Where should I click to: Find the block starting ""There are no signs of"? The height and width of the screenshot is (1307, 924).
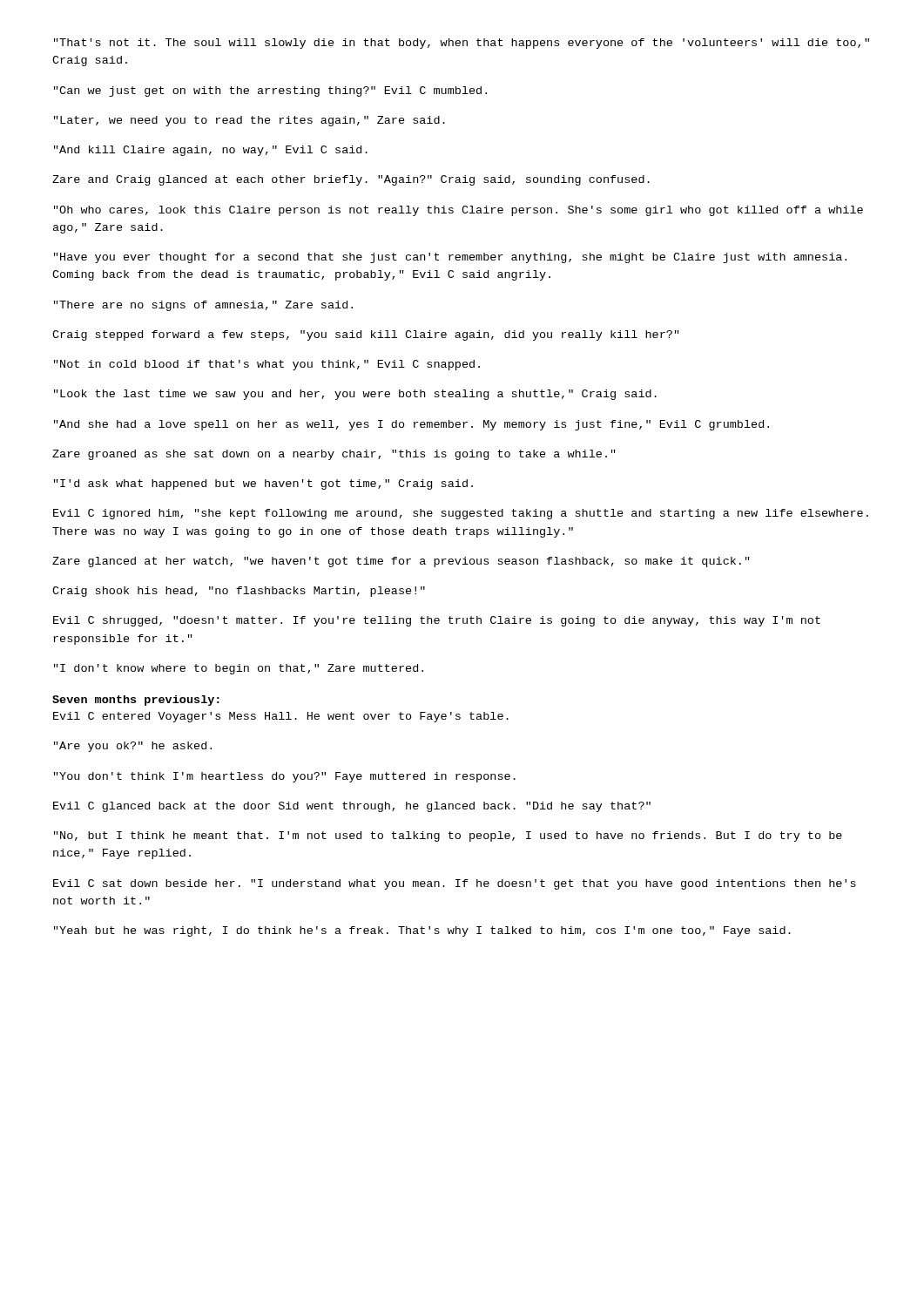pos(204,305)
